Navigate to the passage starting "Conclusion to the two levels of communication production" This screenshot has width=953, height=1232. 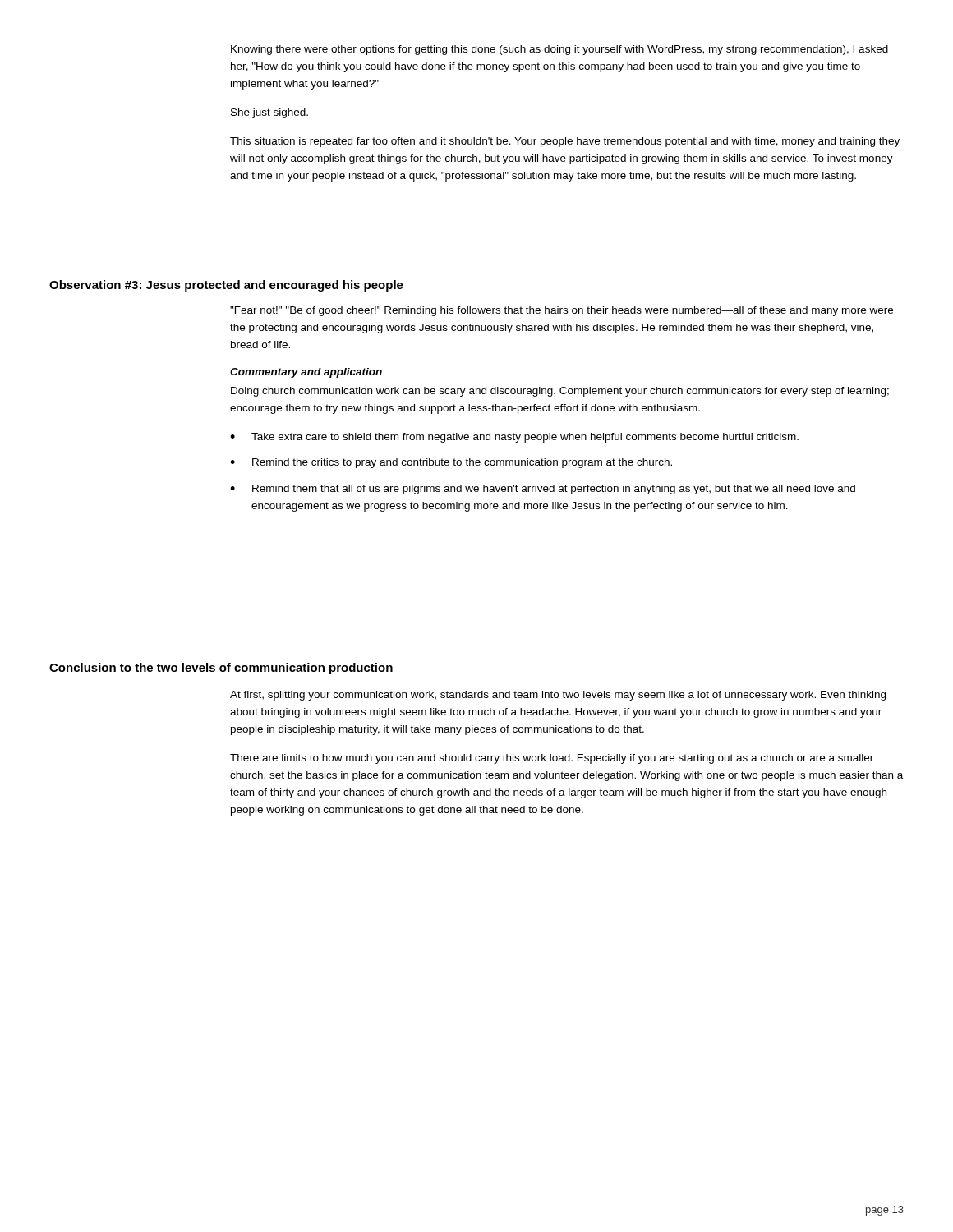221,667
